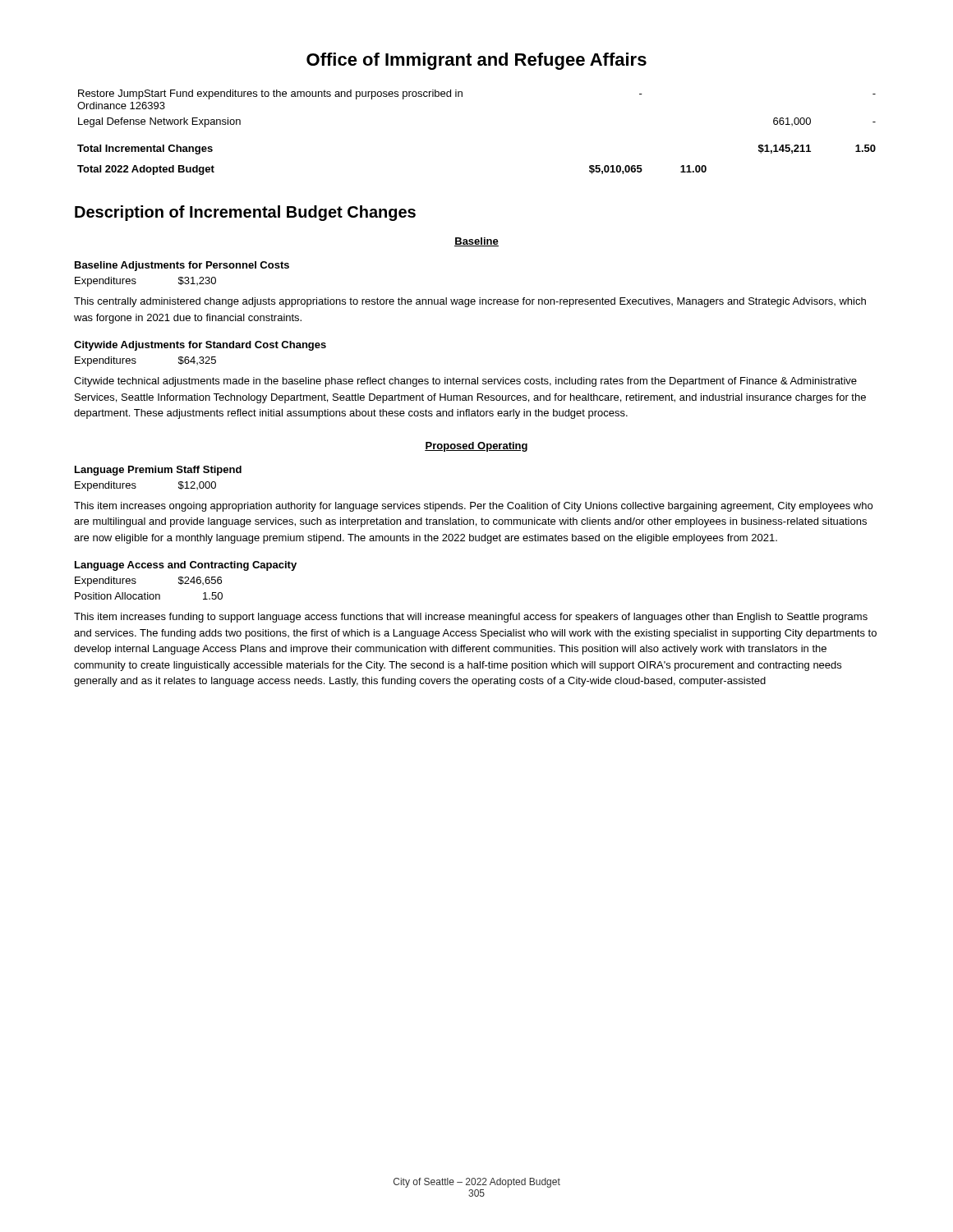
Task: Point to "Expenditures $246,656"
Action: click(106, 581)
